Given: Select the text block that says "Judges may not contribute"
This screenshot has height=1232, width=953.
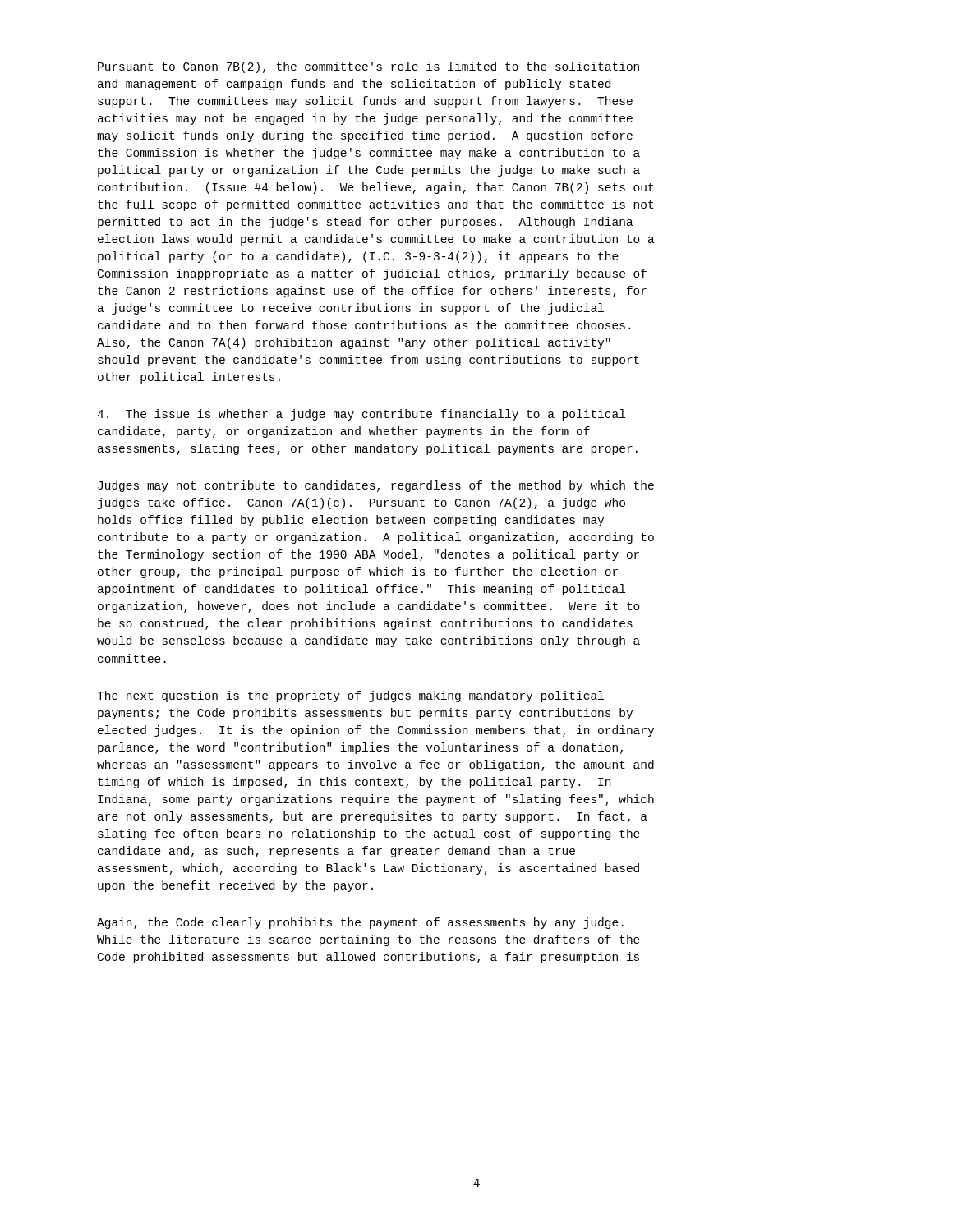Looking at the screenshot, I should [476, 573].
